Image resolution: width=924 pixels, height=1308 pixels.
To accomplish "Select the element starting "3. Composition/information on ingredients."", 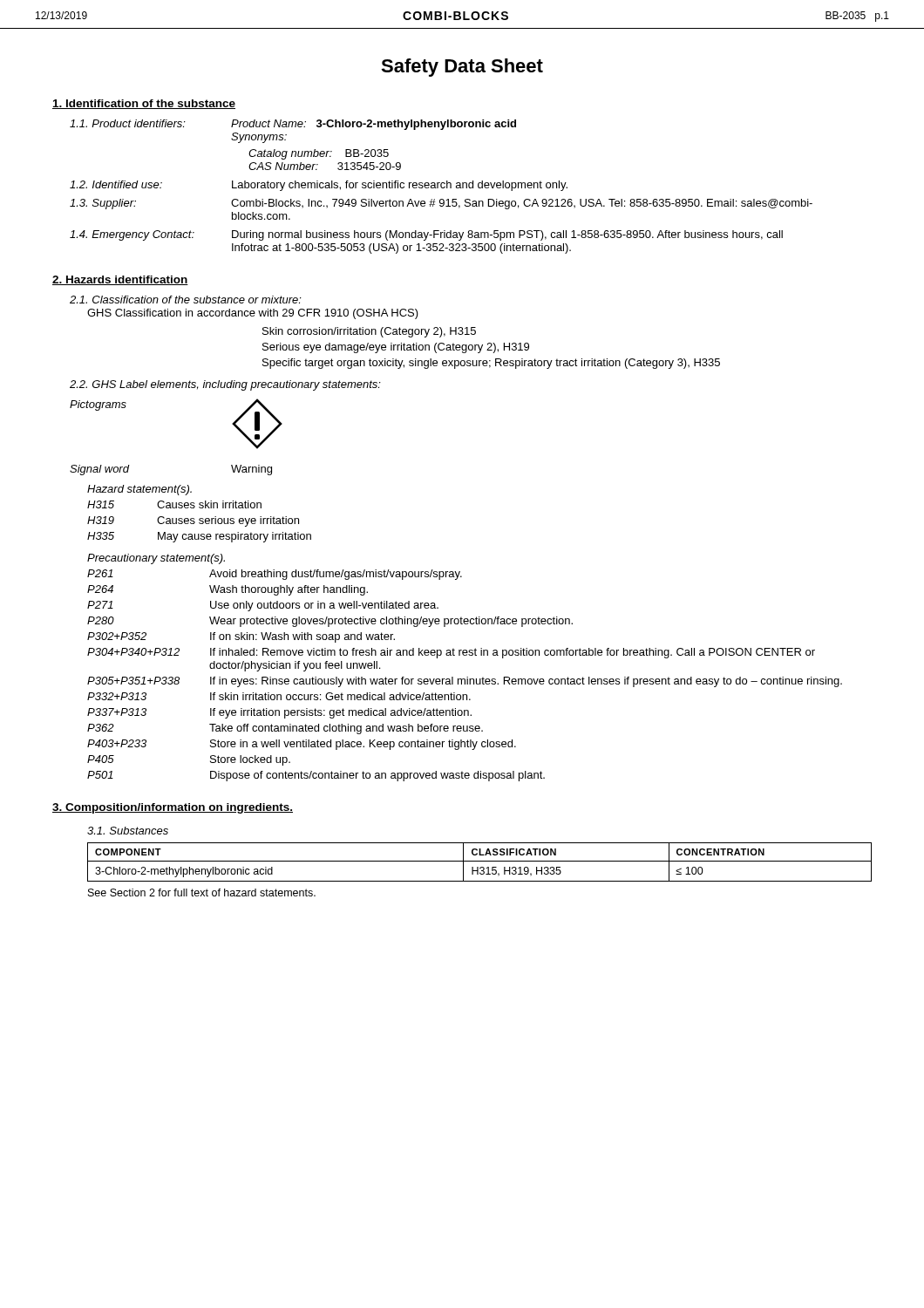I will click(173, 807).
